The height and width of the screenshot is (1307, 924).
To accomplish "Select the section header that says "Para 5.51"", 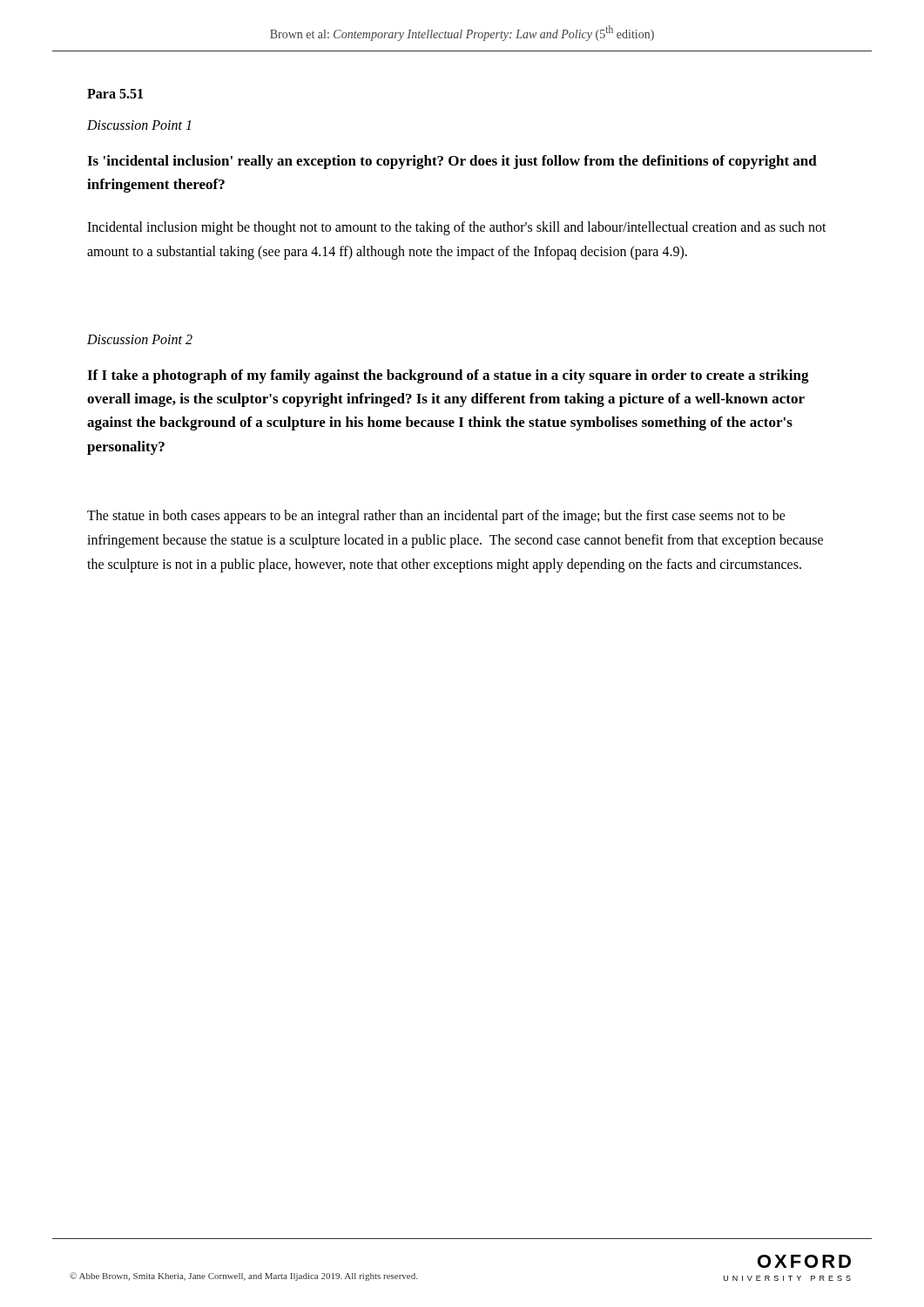I will (x=115, y=93).
